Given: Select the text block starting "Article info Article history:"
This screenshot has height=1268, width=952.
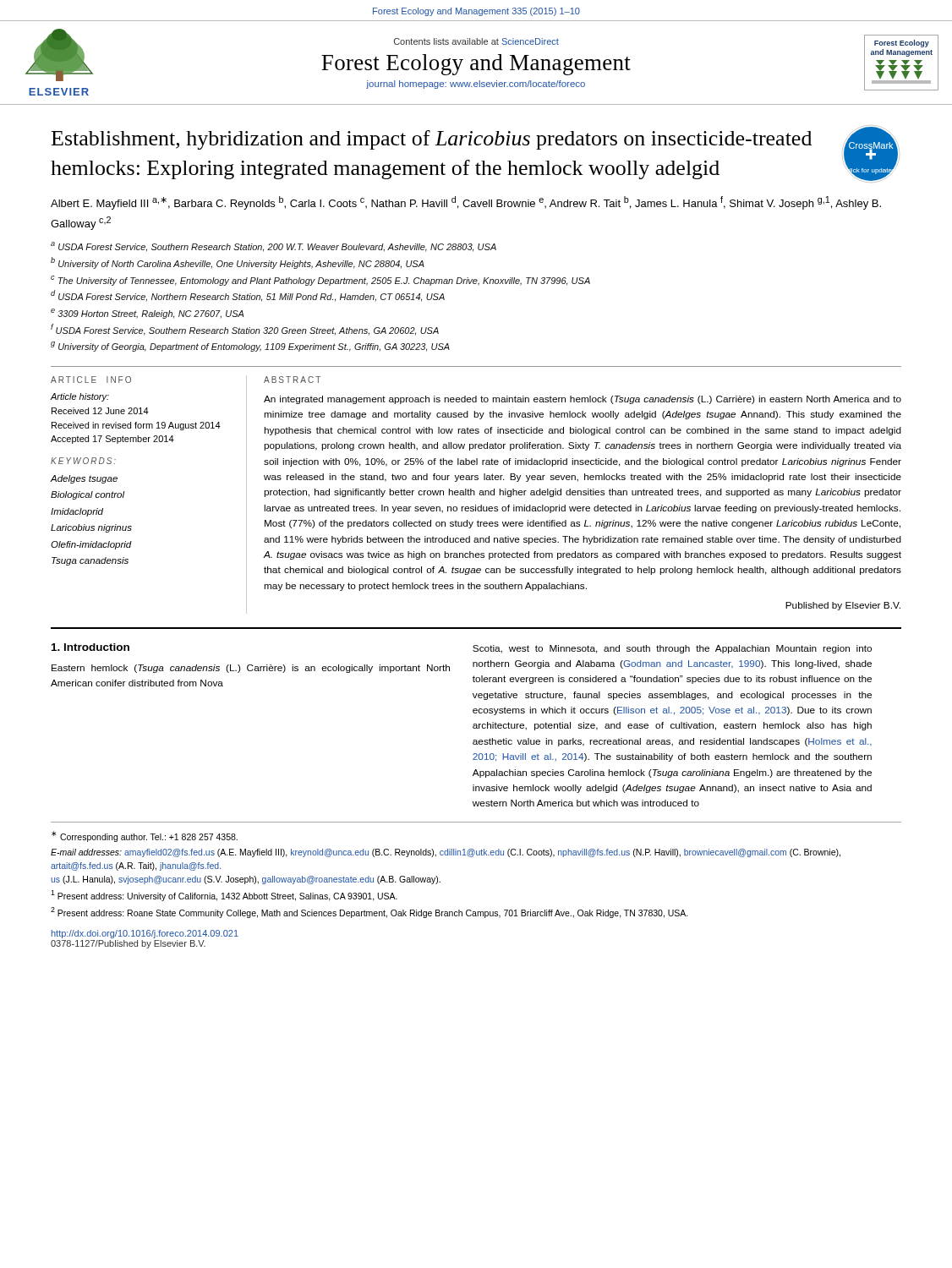Looking at the screenshot, I should (91, 380).
